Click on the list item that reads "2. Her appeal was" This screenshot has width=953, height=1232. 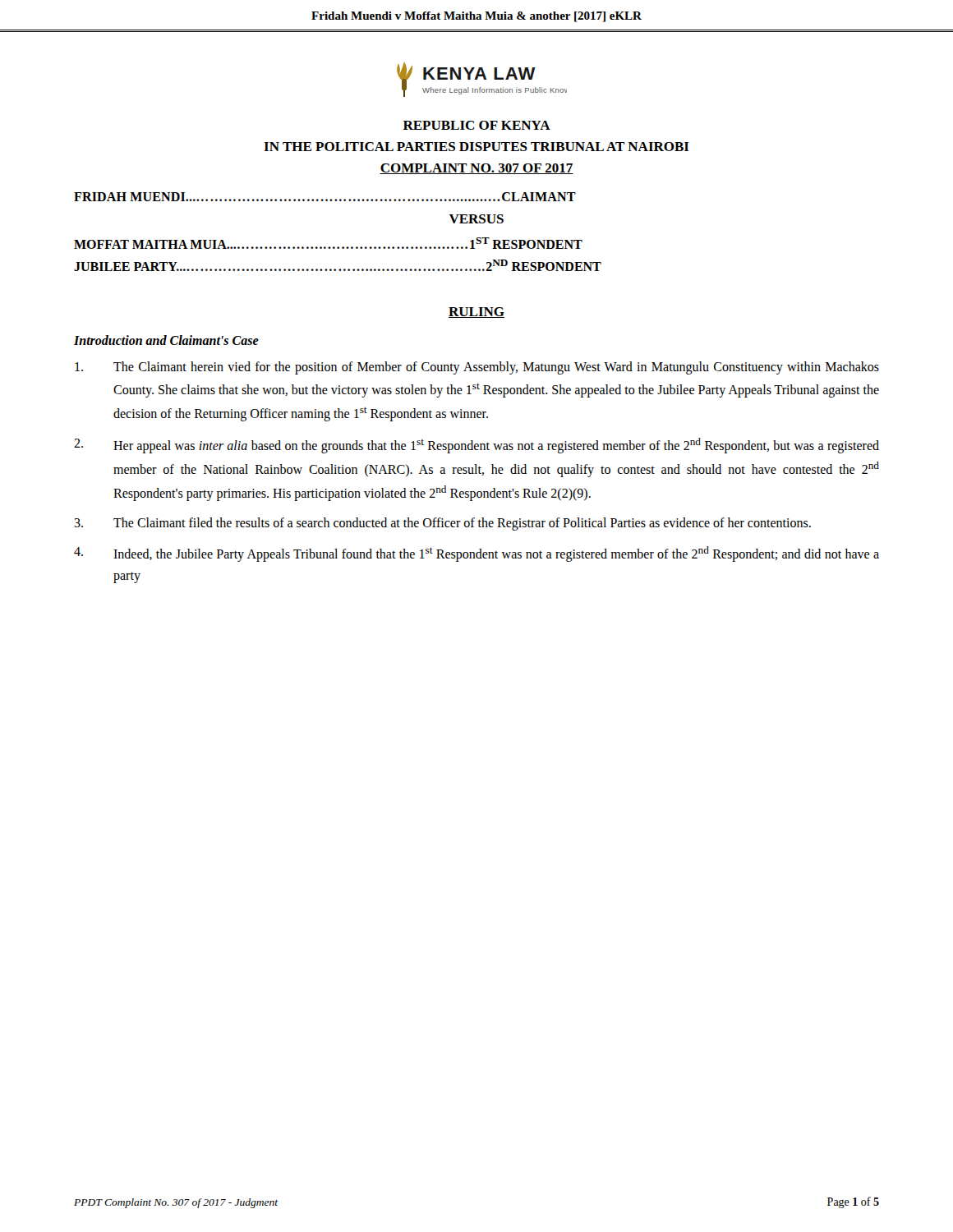[x=476, y=469]
